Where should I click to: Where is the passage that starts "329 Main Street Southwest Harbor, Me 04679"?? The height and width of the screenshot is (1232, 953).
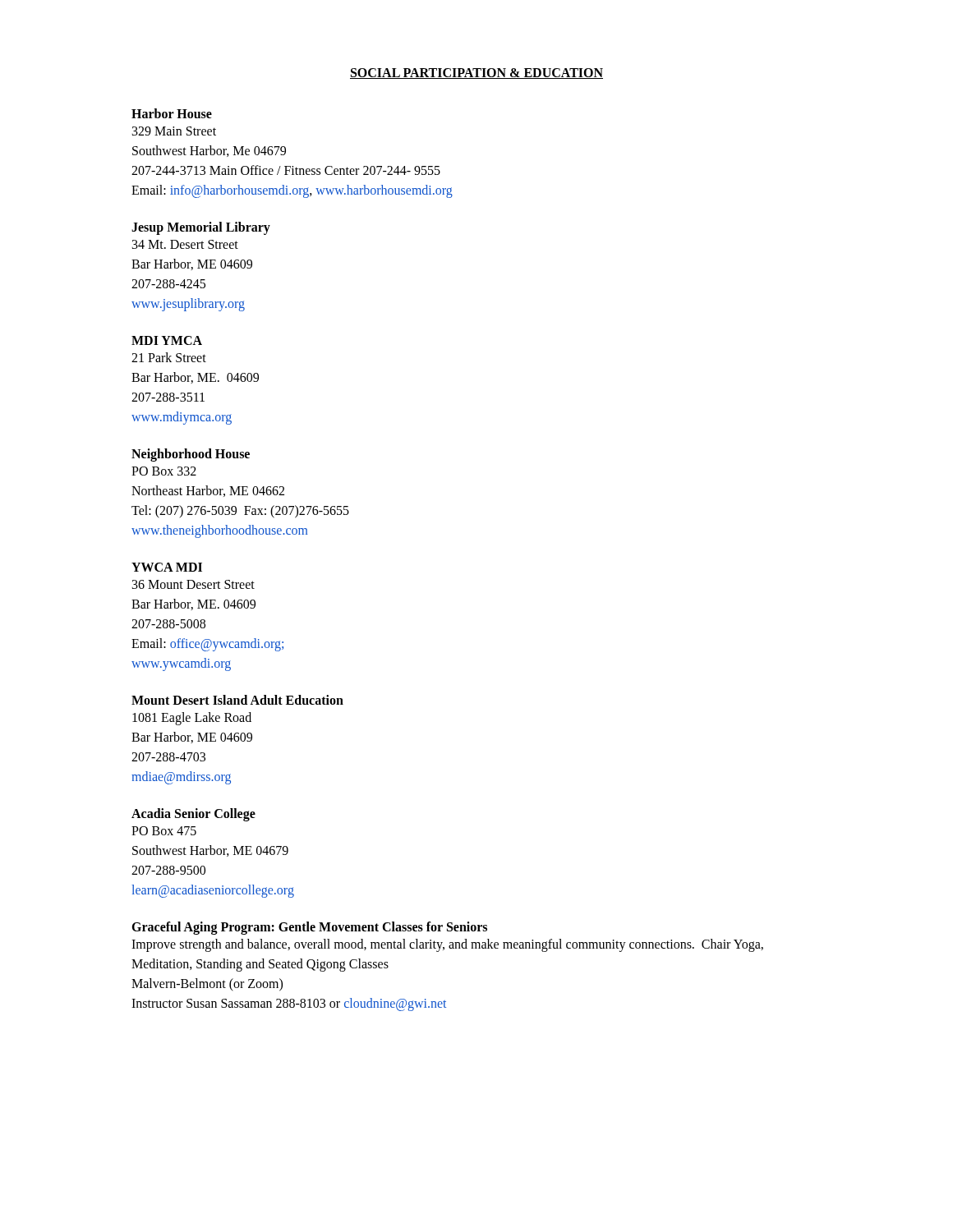[292, 161]
